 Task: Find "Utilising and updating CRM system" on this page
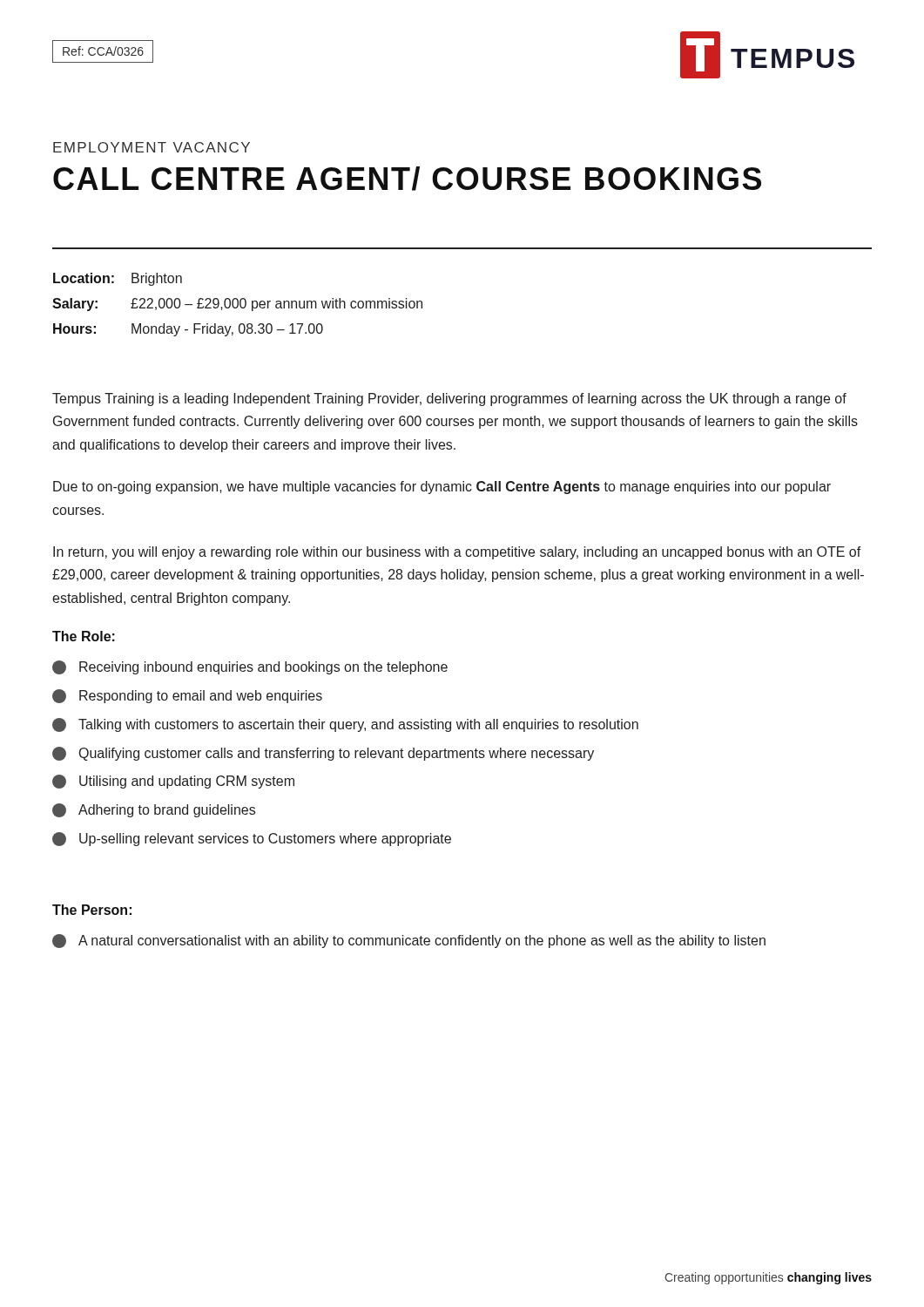pyautogui.click(x=174, y=782)
